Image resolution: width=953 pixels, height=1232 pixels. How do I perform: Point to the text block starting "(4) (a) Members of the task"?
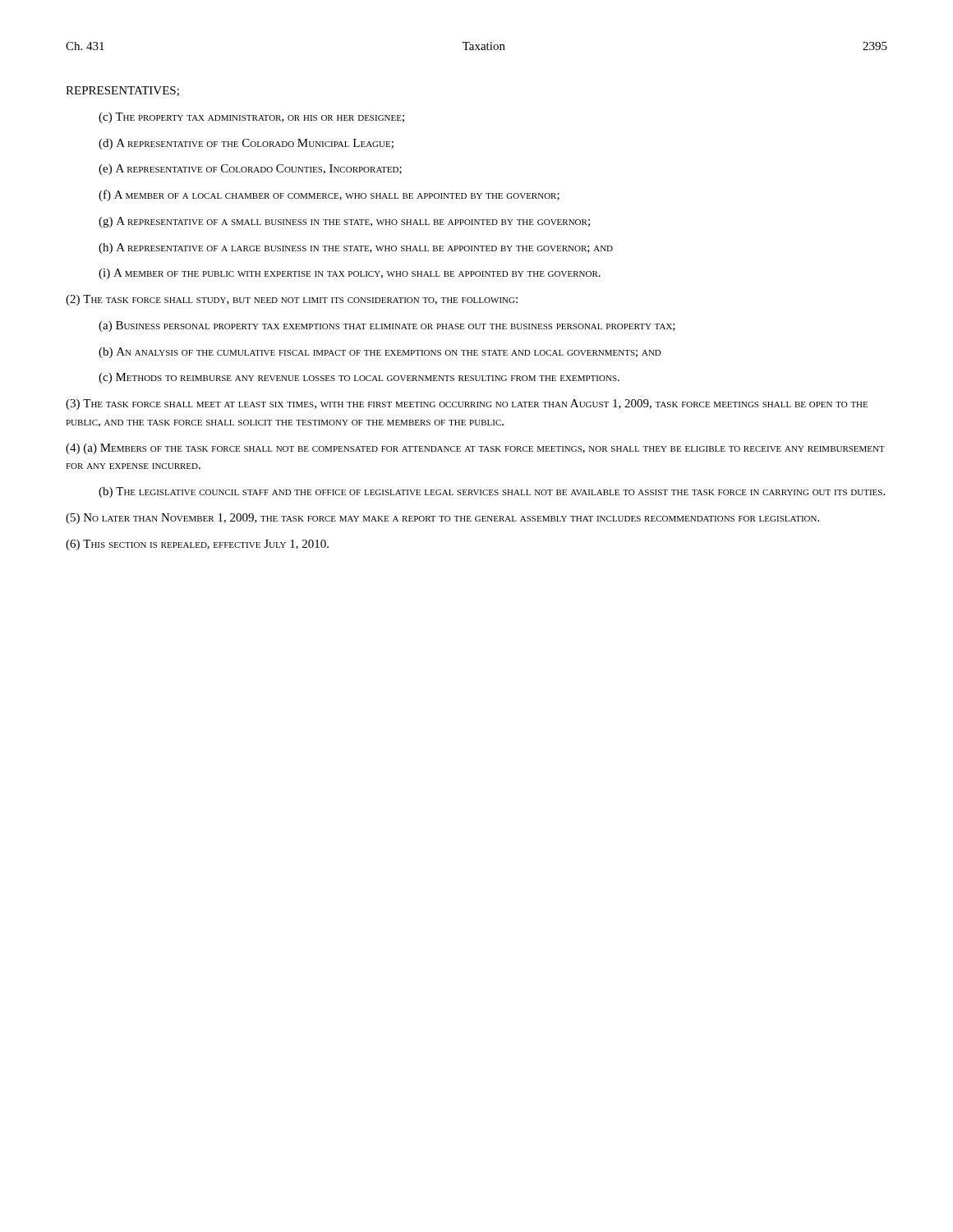coord(475,456)
